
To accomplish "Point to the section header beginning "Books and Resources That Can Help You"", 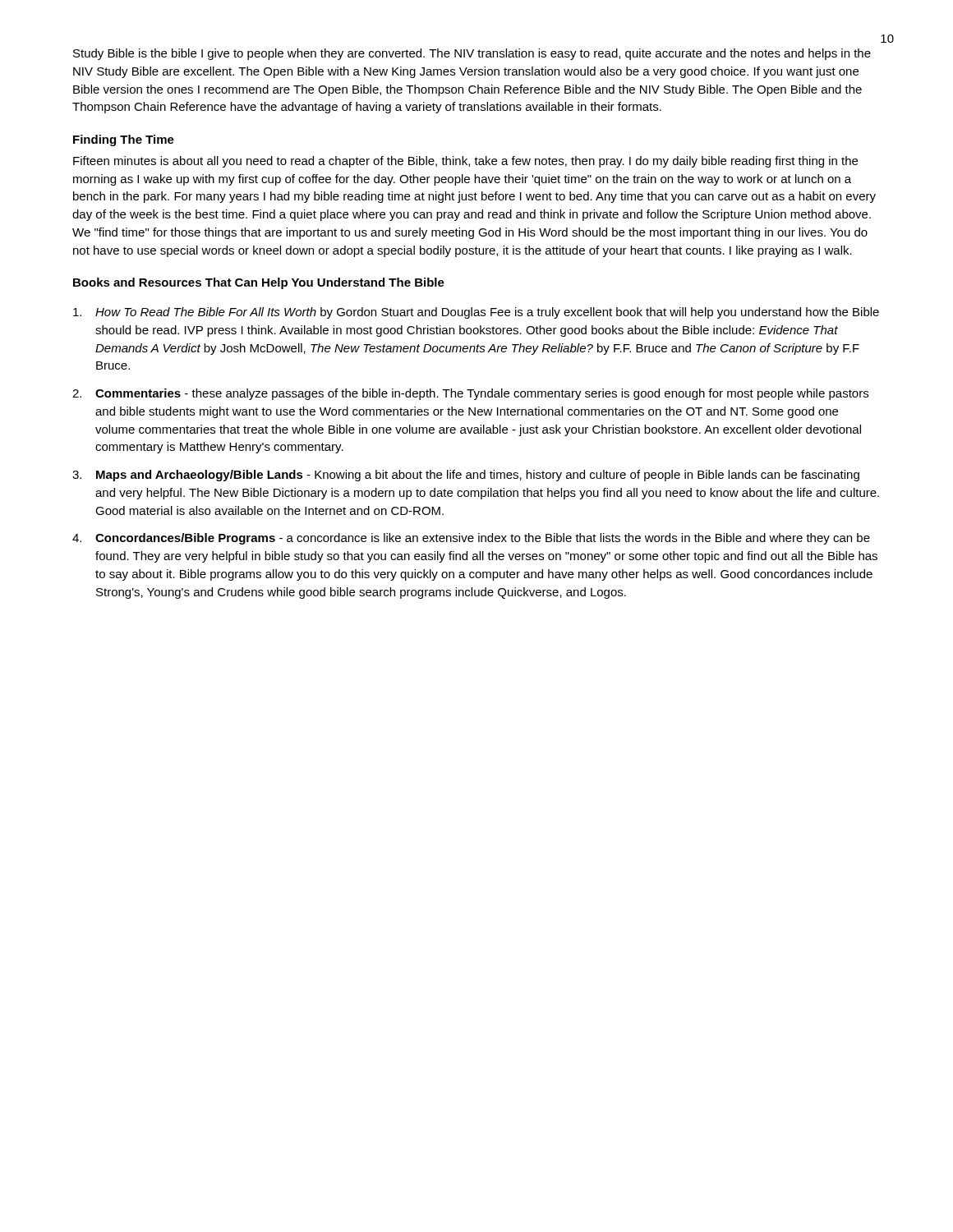I will point(258,282).
